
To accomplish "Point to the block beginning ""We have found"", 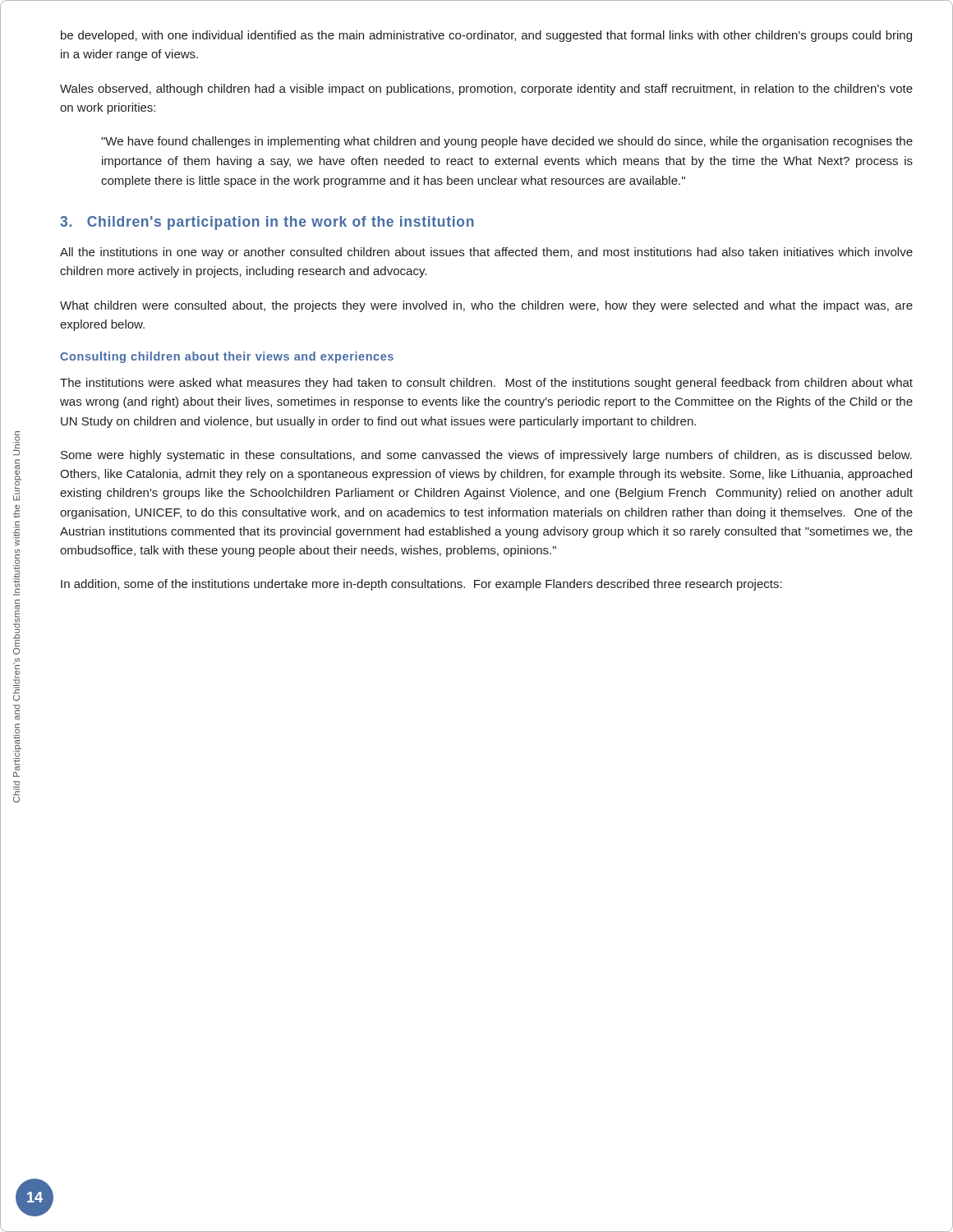I will (x=507, y=161).
